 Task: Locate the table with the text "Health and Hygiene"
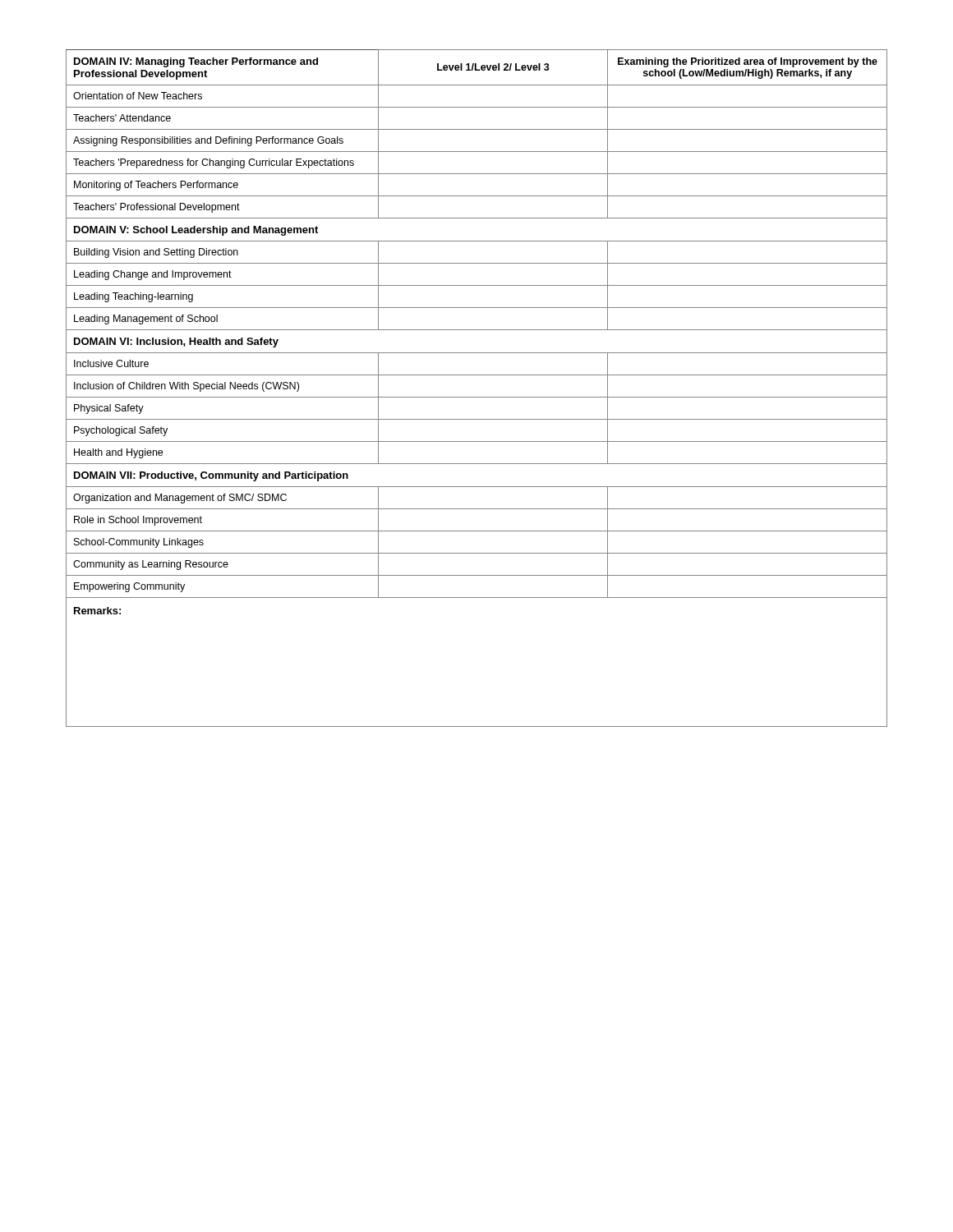click(476, 388)
